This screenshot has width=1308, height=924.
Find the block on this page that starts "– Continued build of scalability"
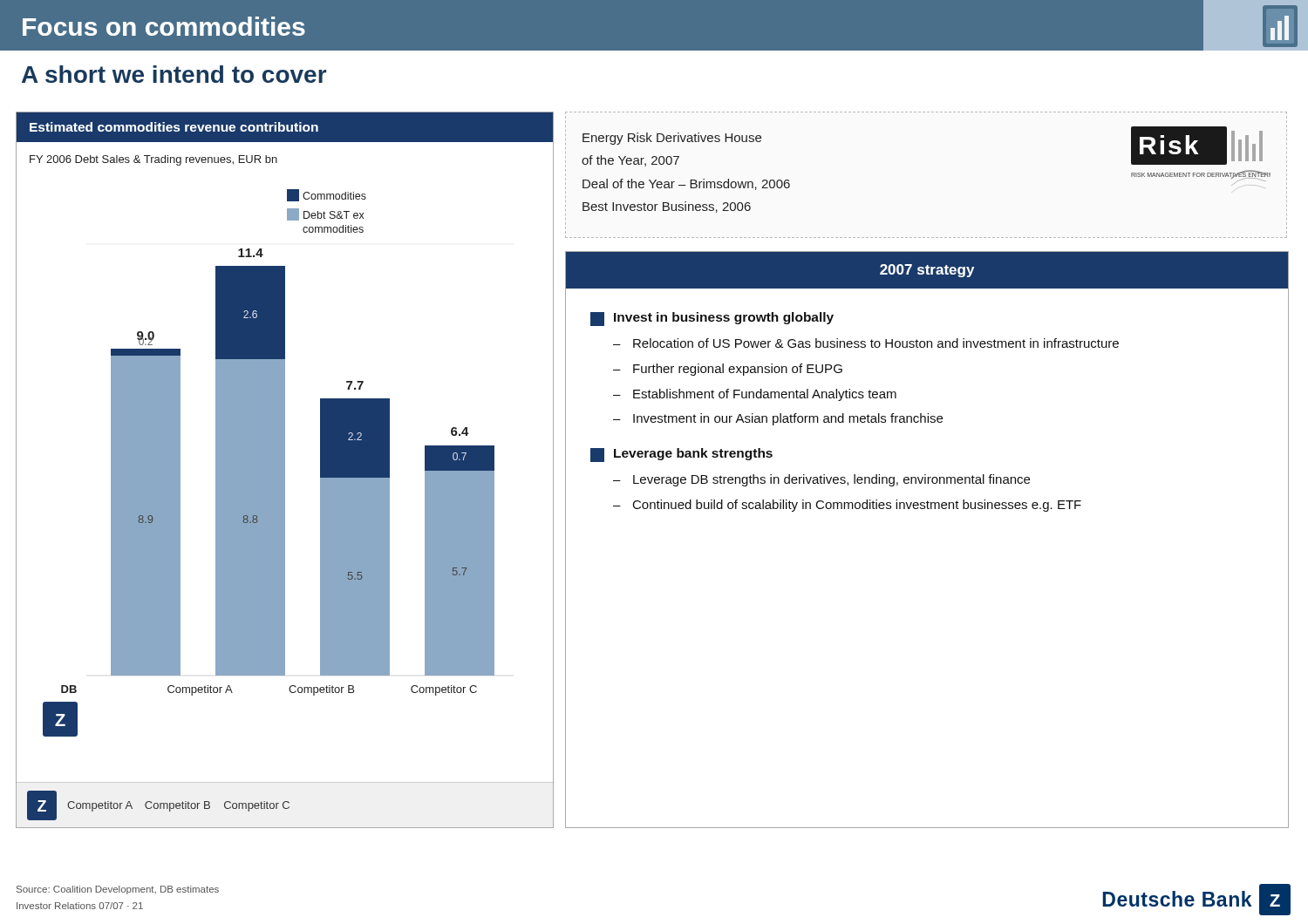pyautogui.click(x=847, y=505)
